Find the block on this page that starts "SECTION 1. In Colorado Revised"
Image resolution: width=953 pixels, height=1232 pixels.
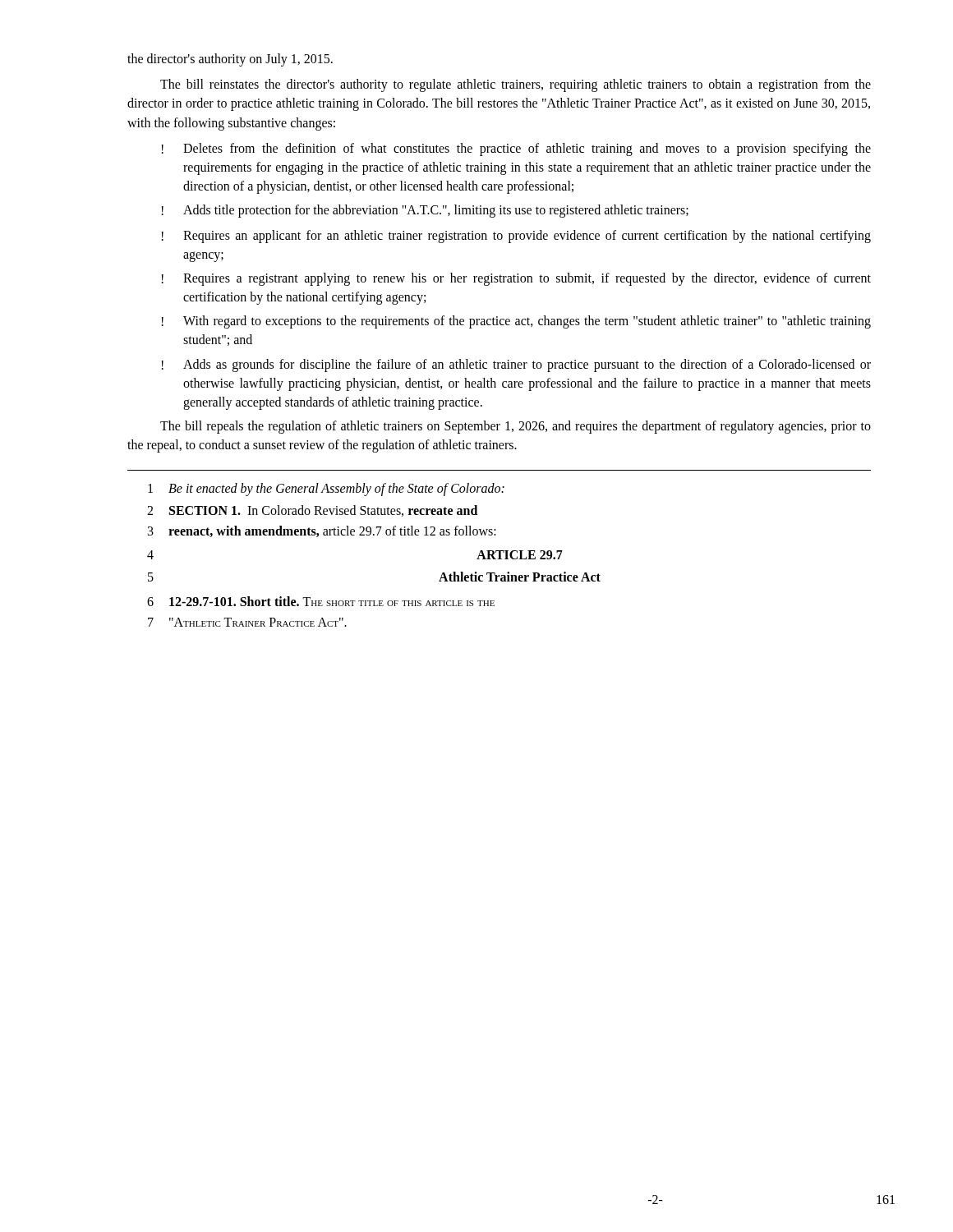click(323, 510)
